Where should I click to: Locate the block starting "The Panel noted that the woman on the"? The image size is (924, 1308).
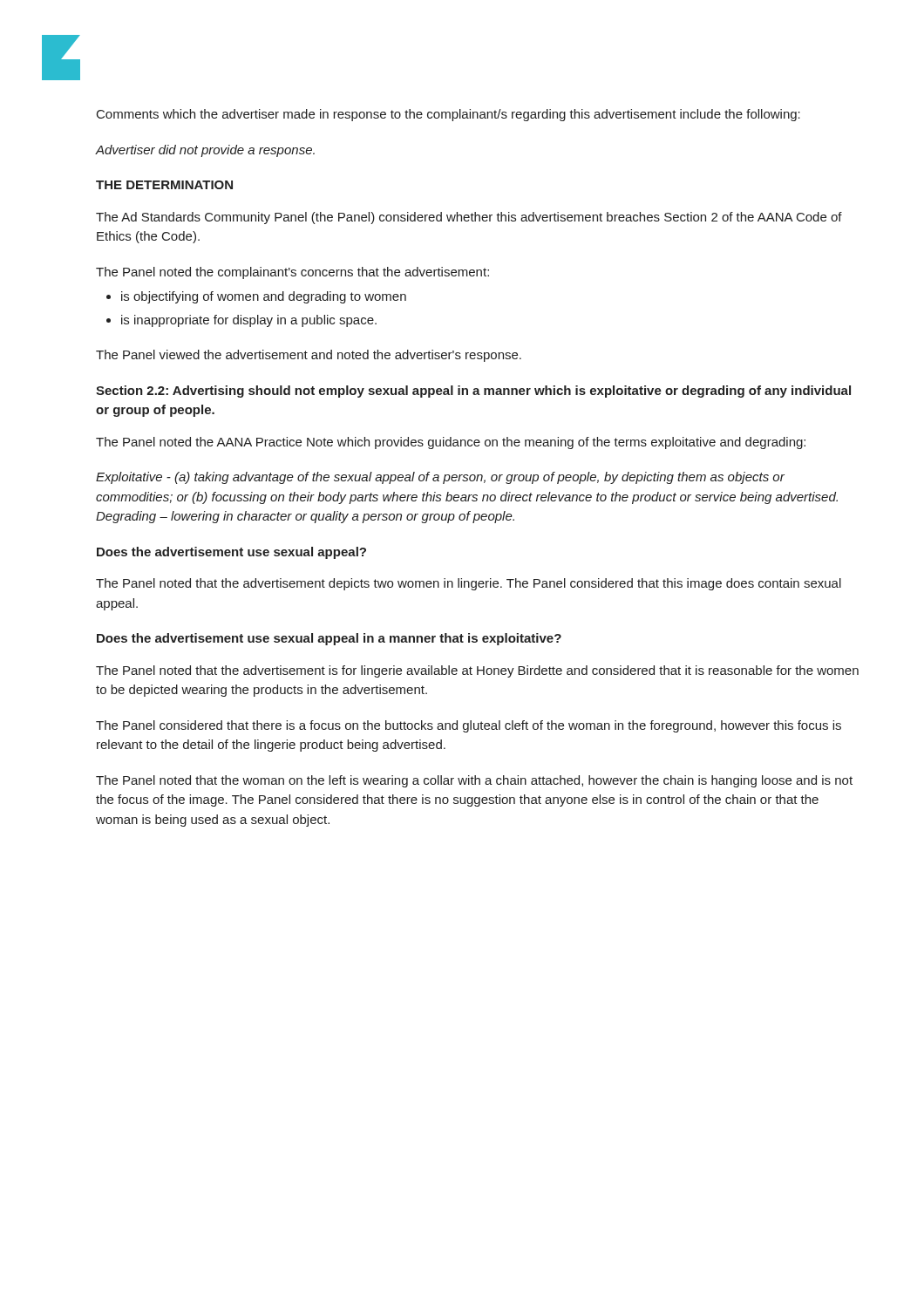pos(474,799)
